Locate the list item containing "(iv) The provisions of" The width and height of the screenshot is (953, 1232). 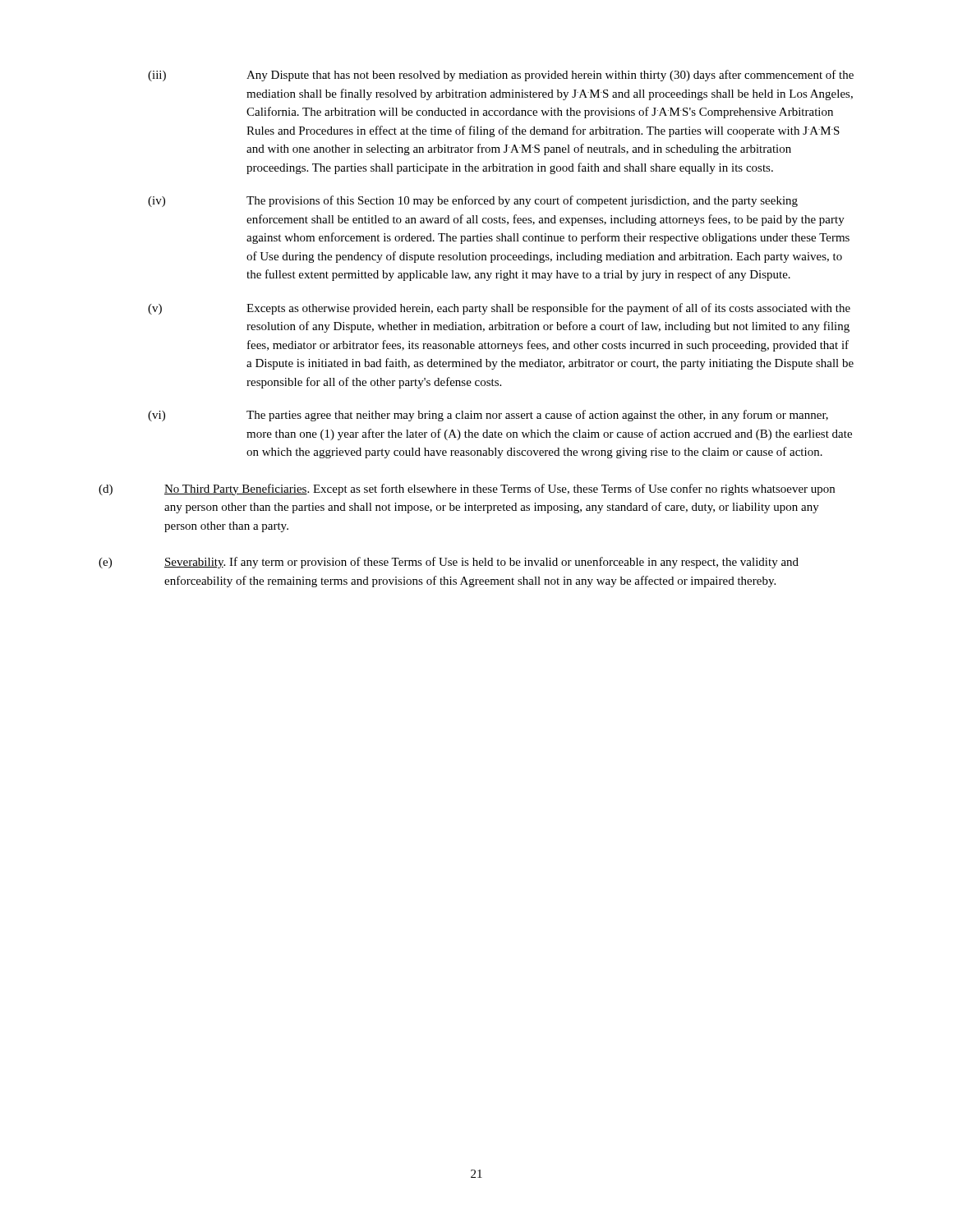click(x=476, y=238)
